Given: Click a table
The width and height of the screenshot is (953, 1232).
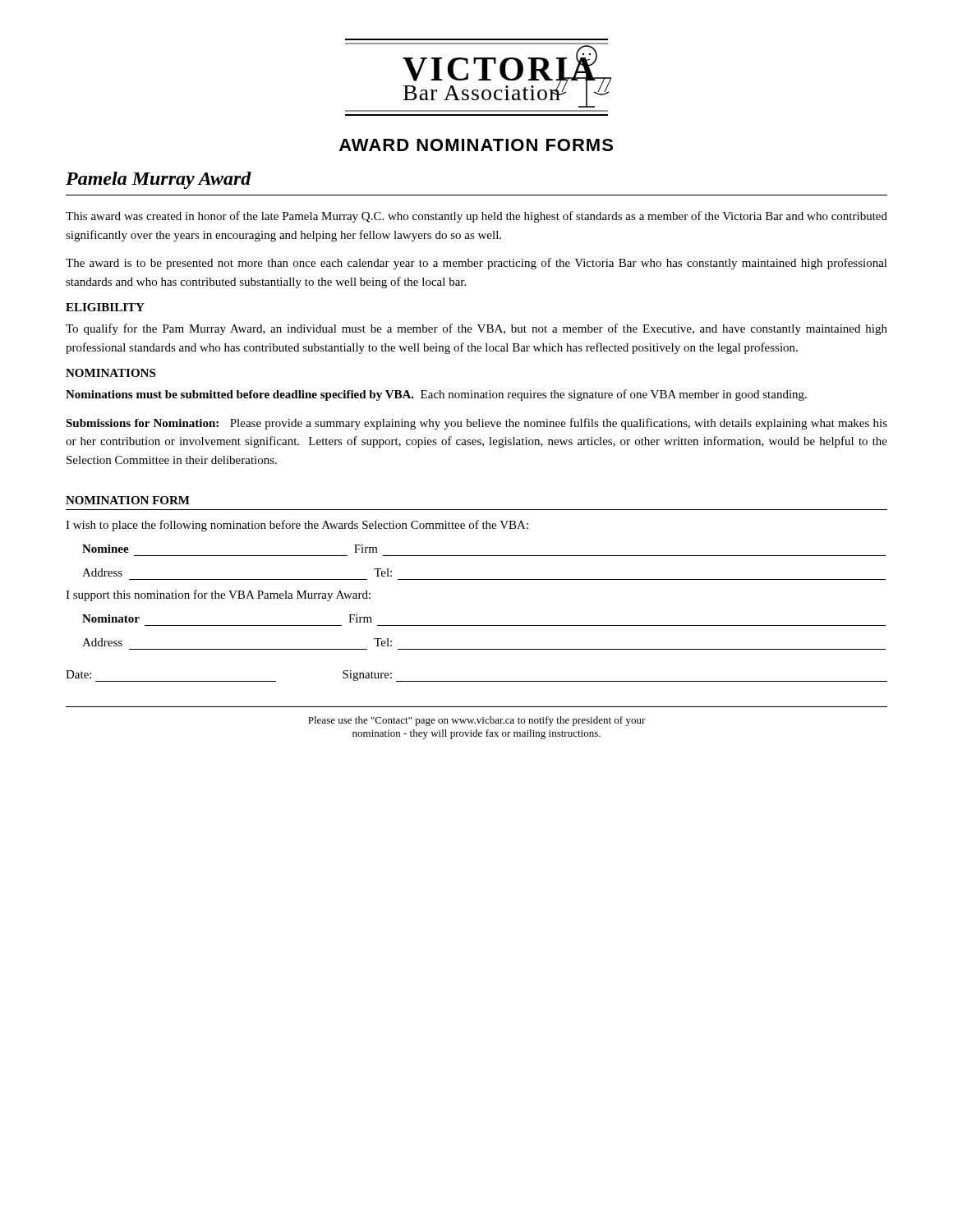Looking at the screenshot, I should pos(476,611).
